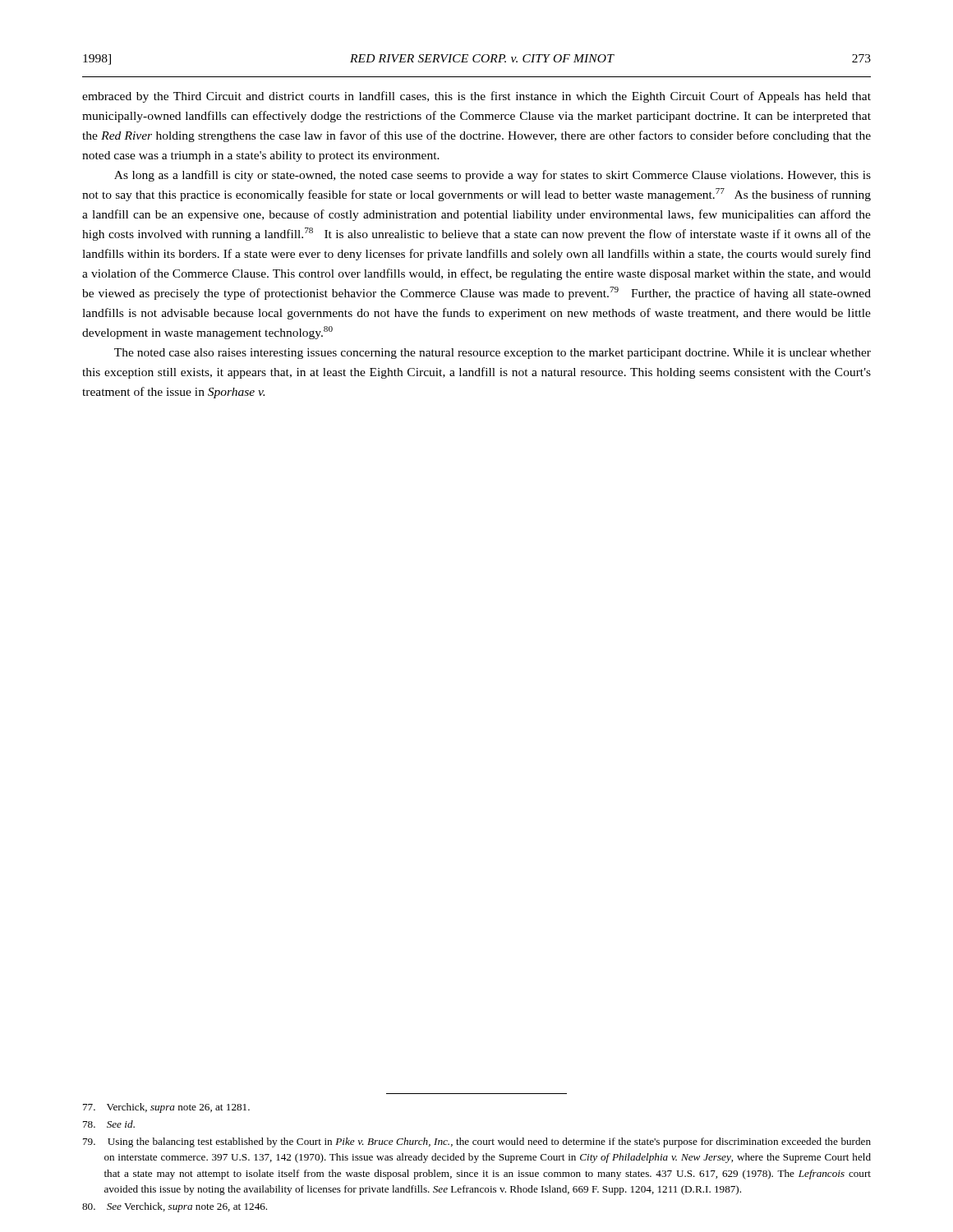Locate the element starting "See id."
The height and width of the screenshot is (1232, 953).
click(x=109, y=1124)
